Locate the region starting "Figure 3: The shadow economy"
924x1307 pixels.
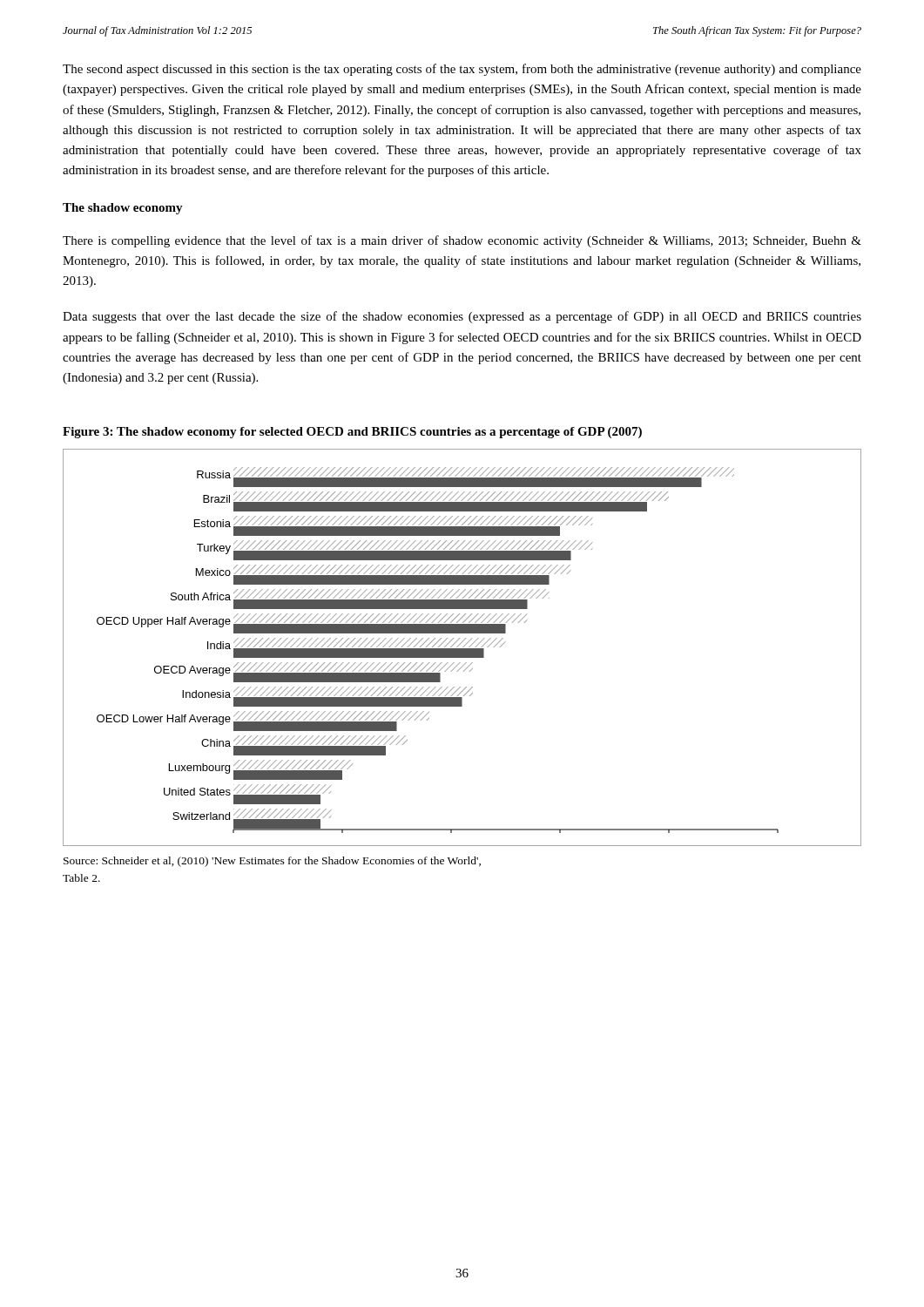click(353, 432)
